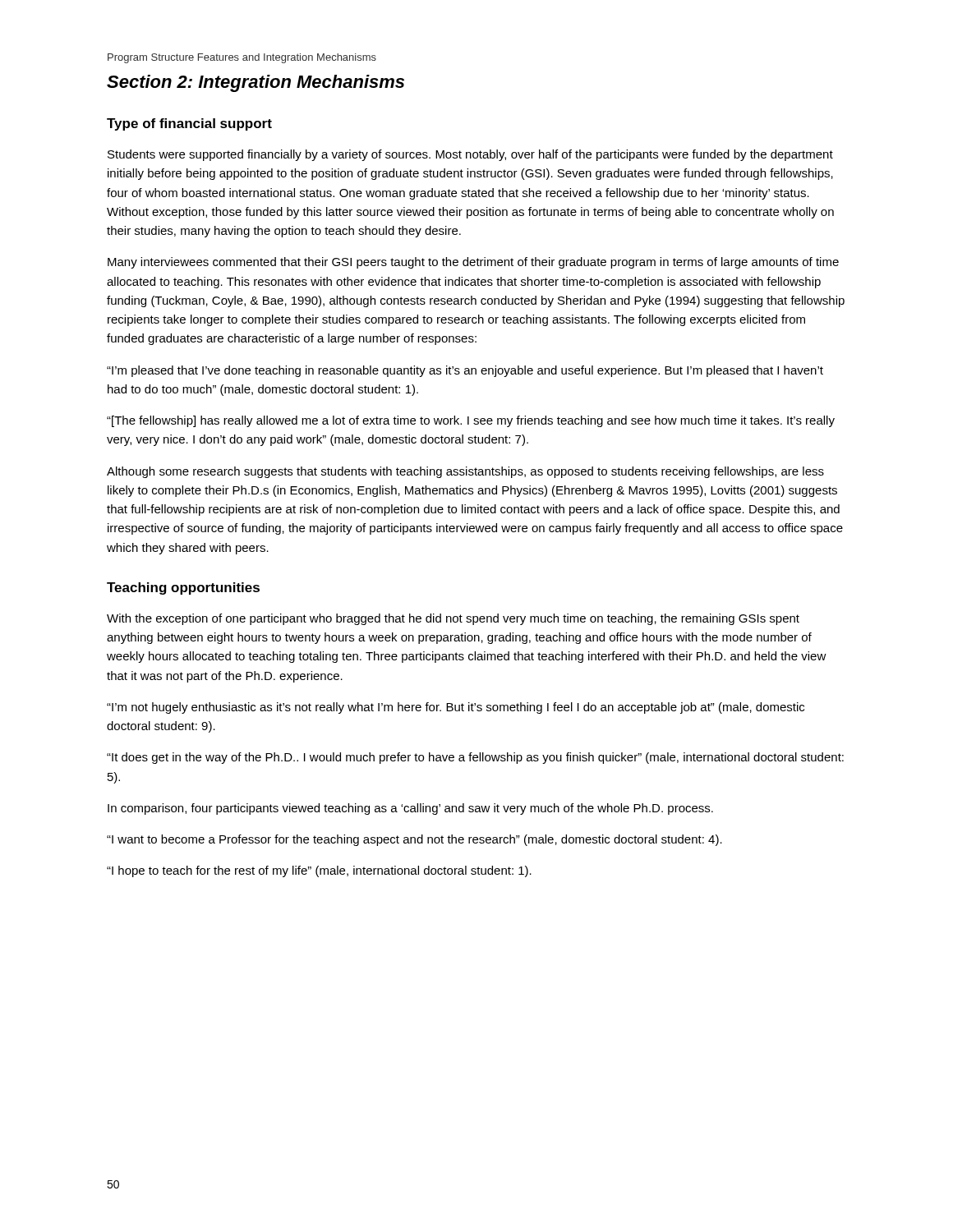Find the block starting "With the exception of one participant who bragged"
953x1232 pixels.
(x=476, y=647)
